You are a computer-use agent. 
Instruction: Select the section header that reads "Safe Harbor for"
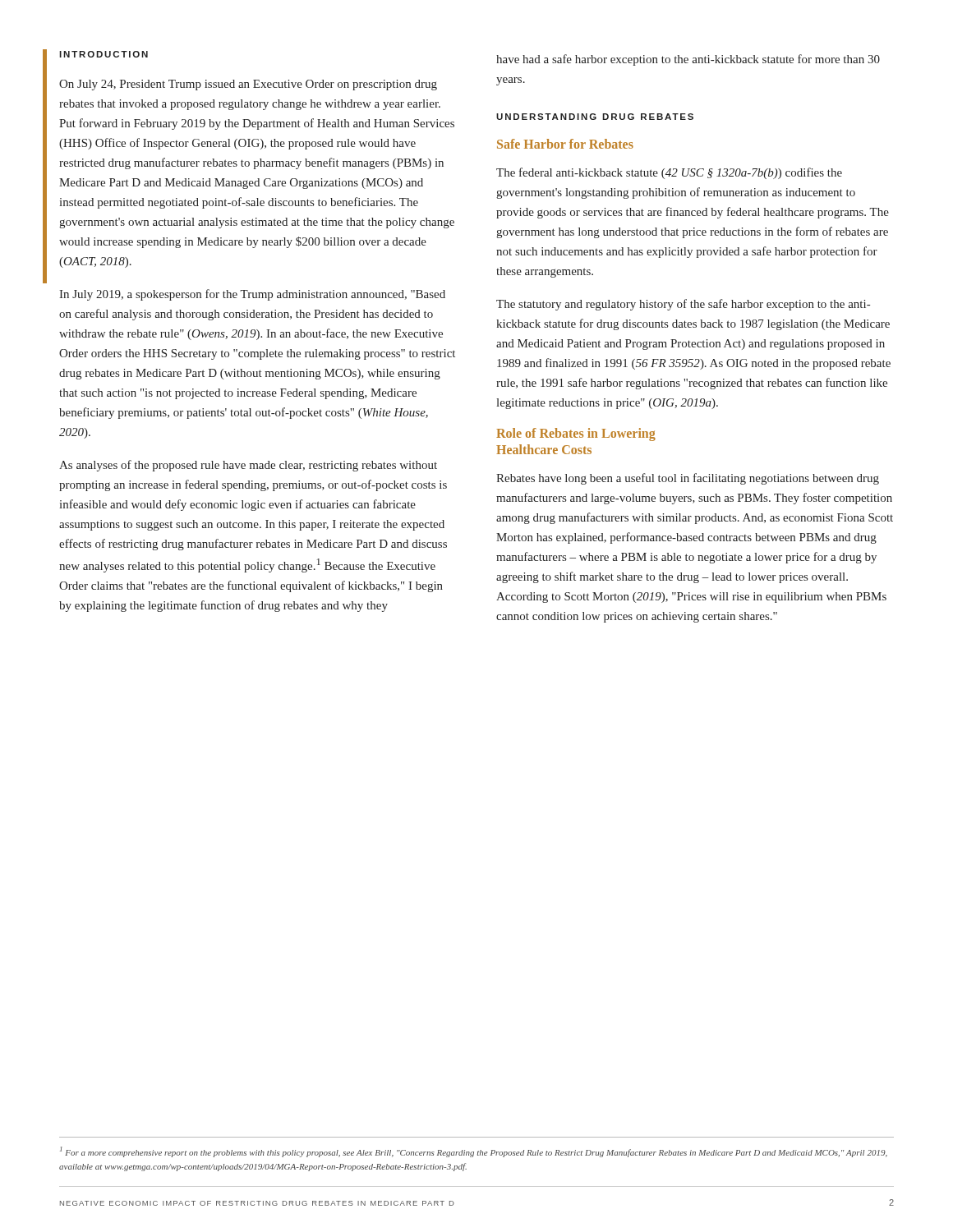tap(565, 144)
